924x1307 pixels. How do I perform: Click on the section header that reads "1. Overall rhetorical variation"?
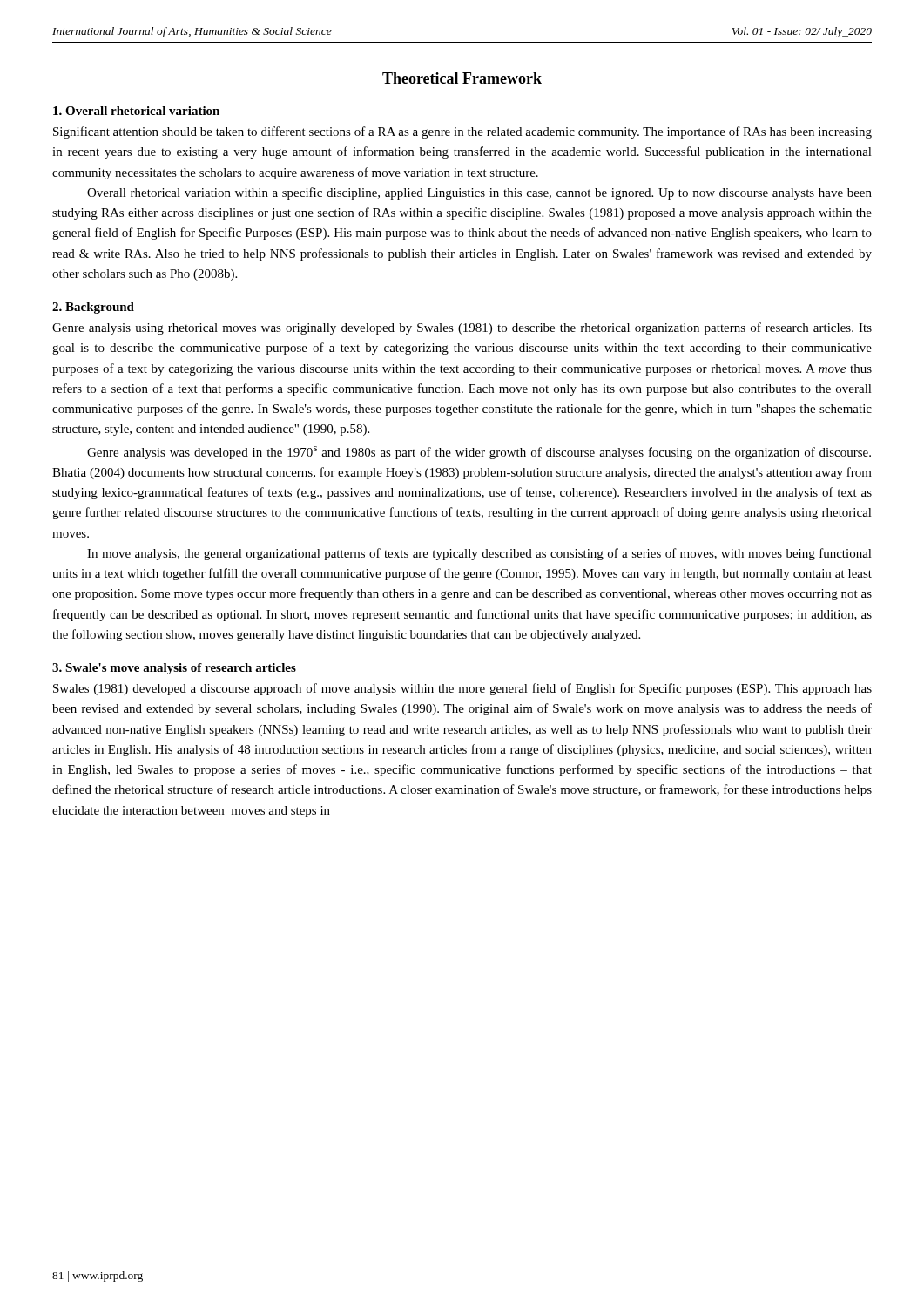click(x=136, y=111)
